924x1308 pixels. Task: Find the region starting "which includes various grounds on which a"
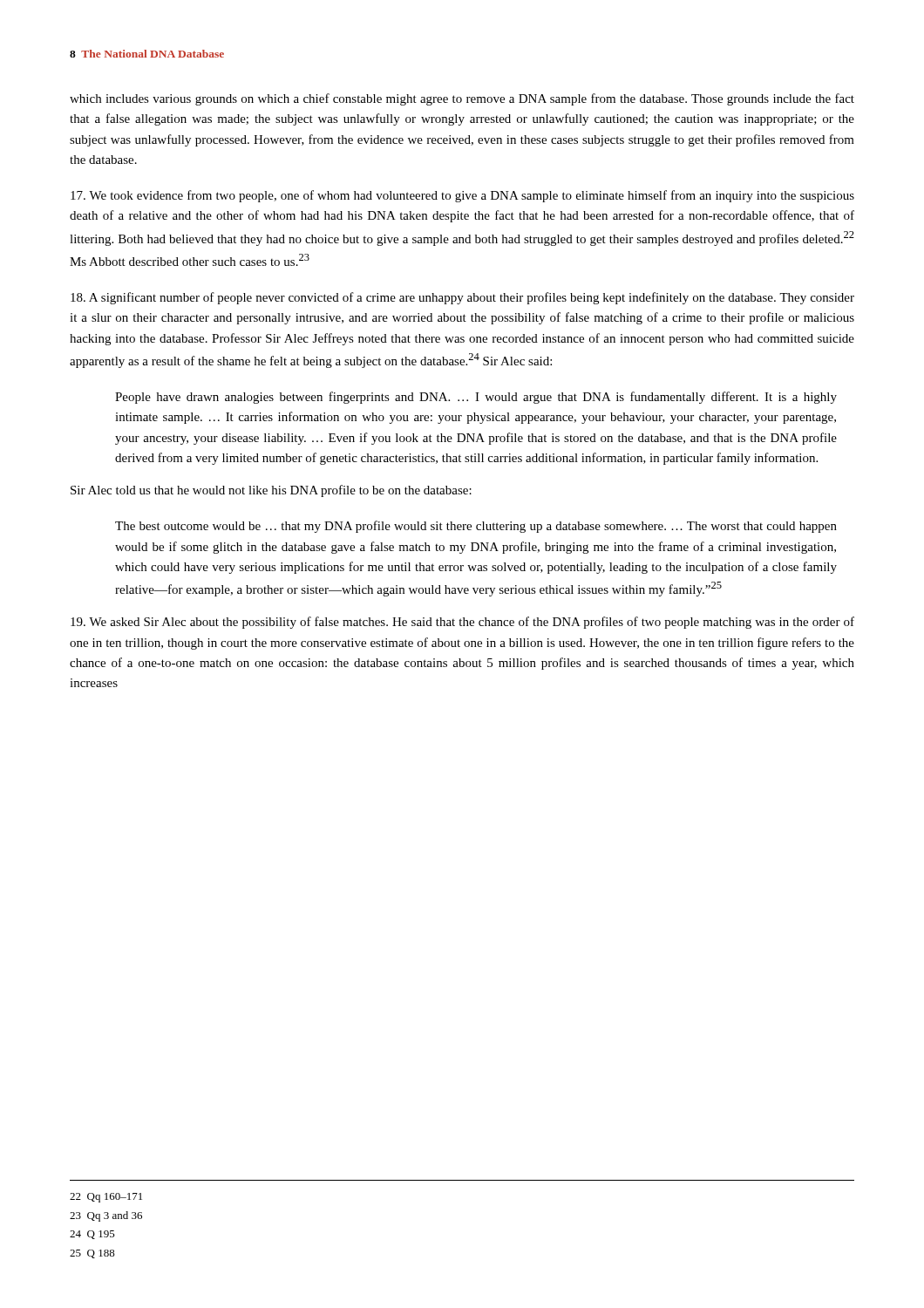coord(462,129)
